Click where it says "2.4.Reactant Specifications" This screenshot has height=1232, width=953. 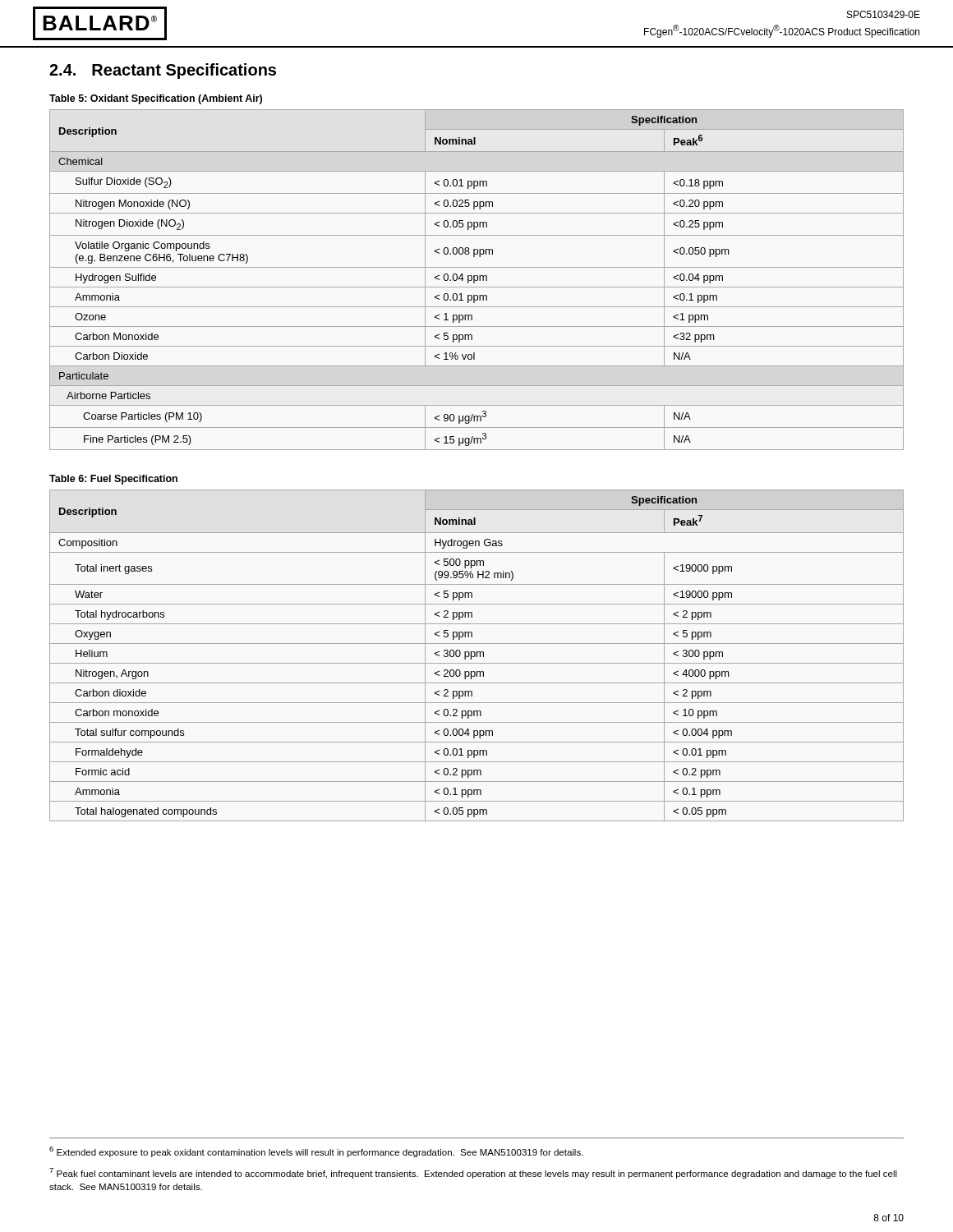163,70
